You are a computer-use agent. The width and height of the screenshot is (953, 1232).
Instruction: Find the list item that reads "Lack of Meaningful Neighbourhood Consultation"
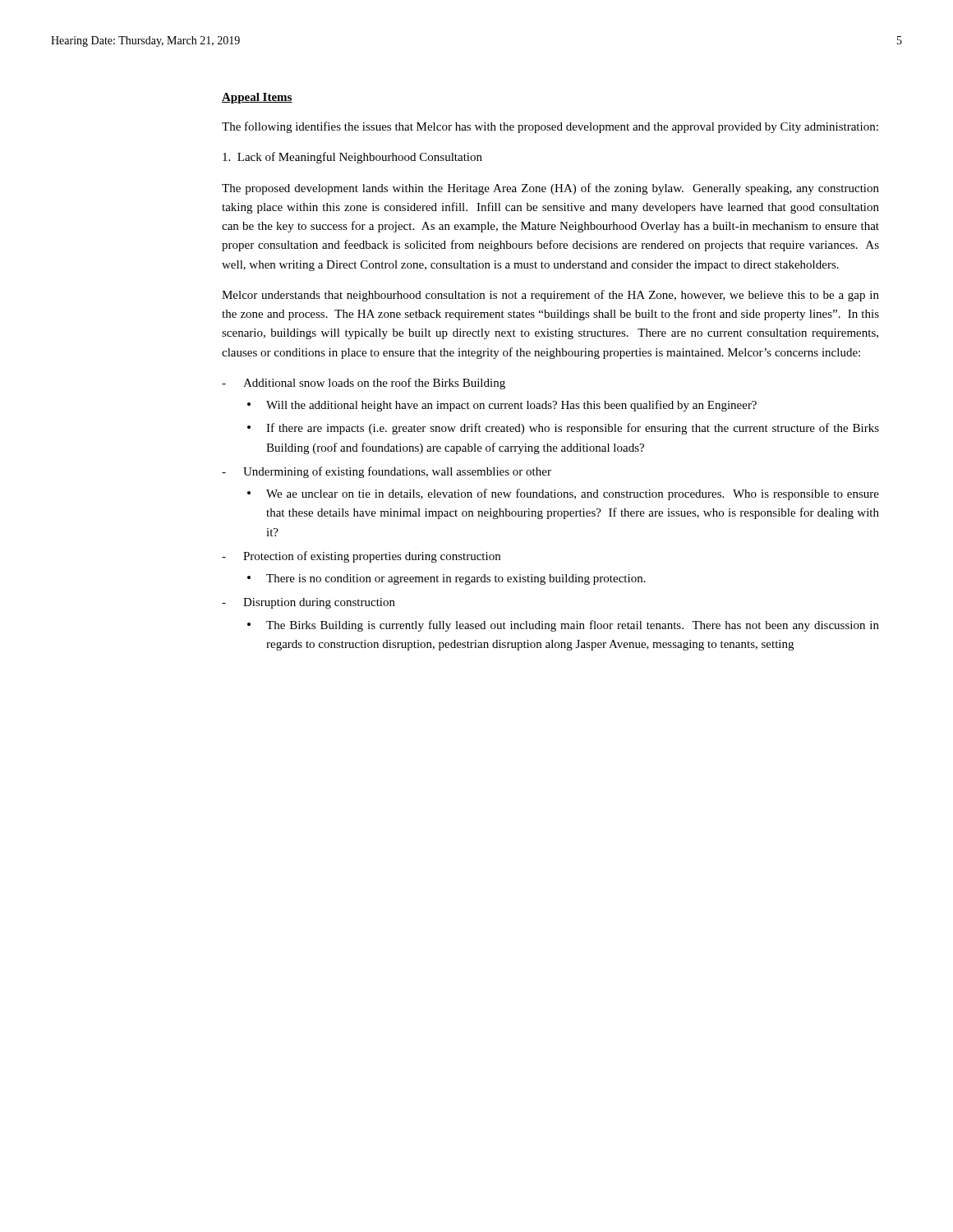[352, 157]
